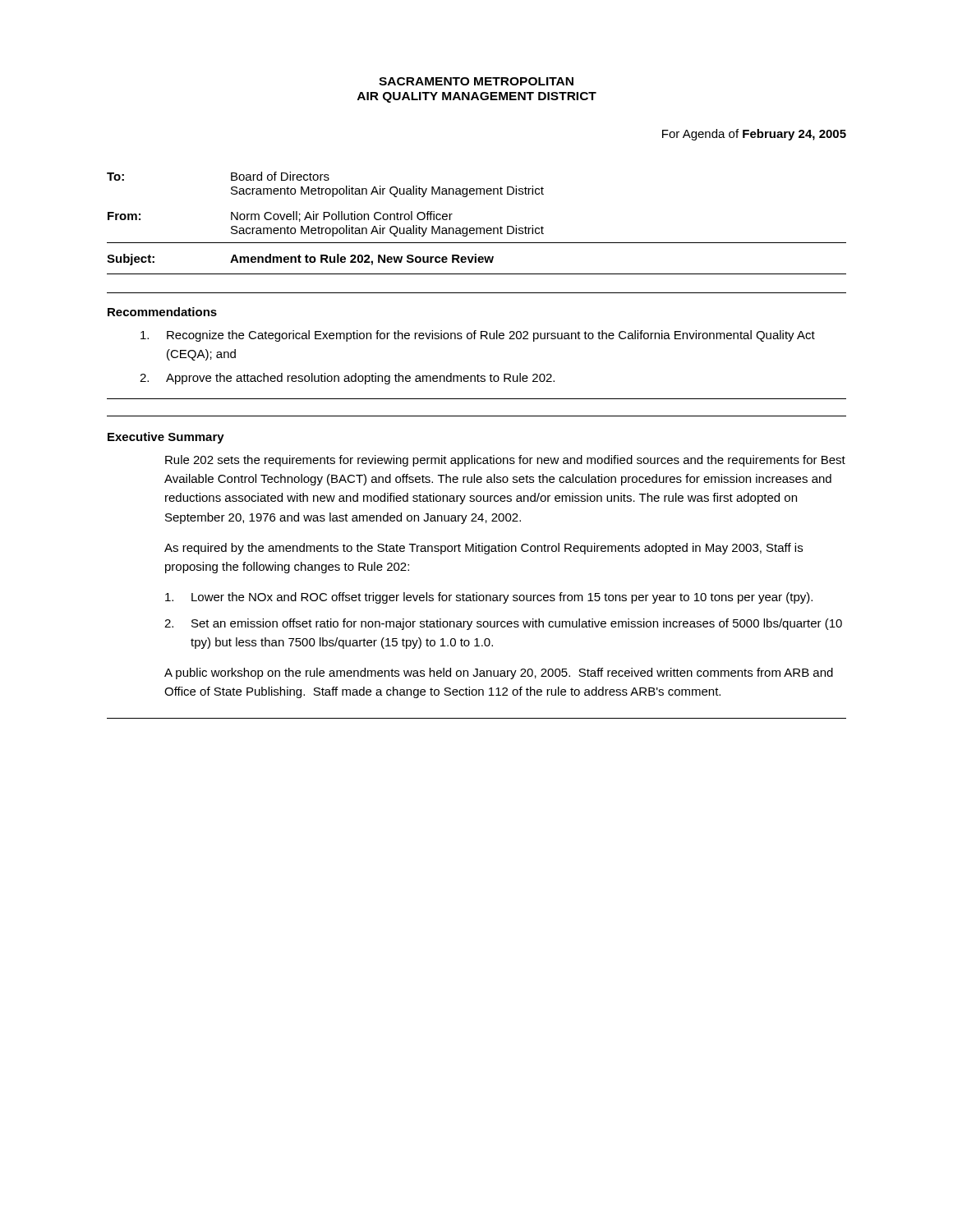Select the text block that says "Rule 202 sets the requirements for reviewing permit"
The height and width of the screenshot is (1232, 953).
(x=476, y=488)
